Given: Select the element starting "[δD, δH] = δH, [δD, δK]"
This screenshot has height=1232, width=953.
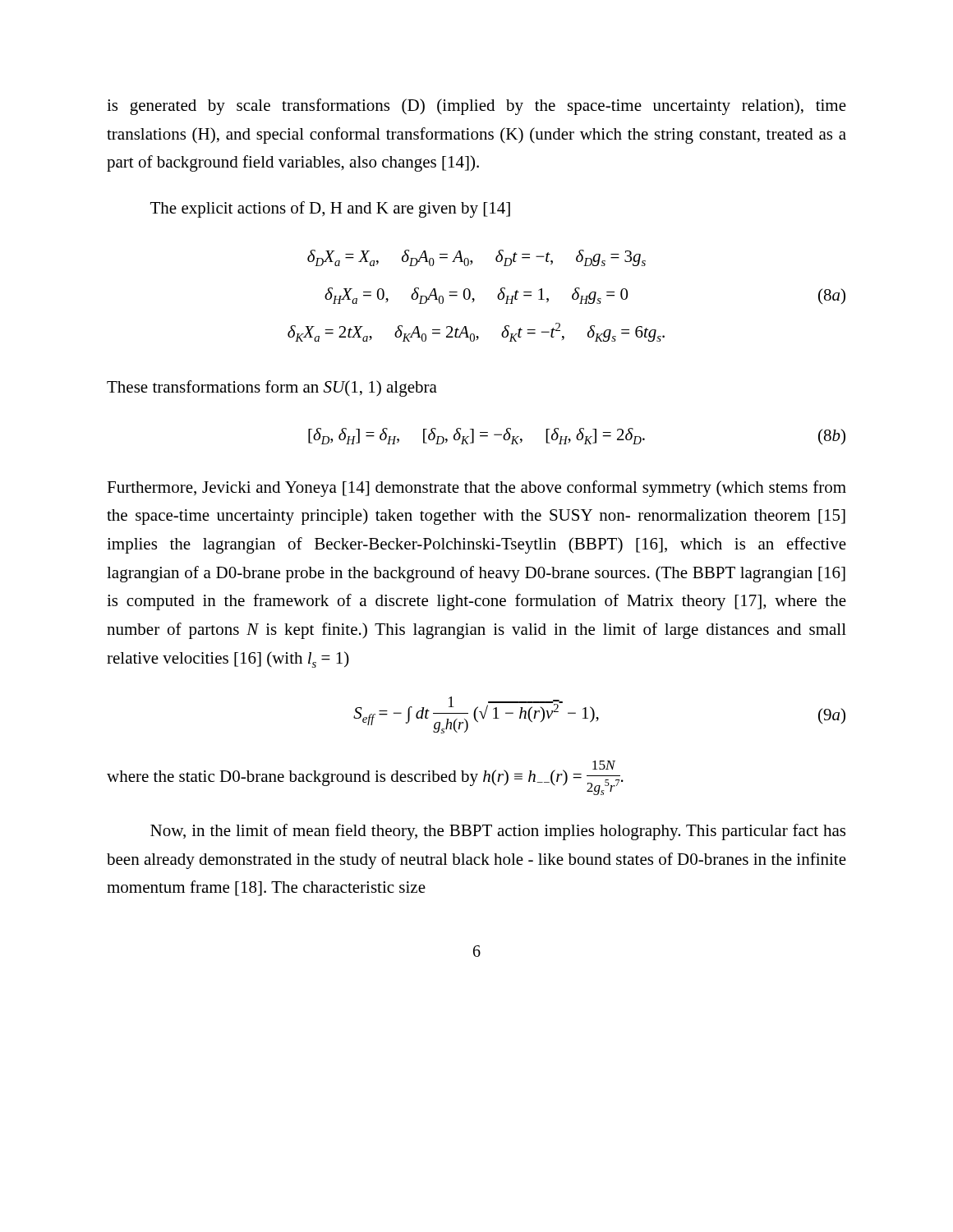Looking at the screenshot, I should pos(577,436).
